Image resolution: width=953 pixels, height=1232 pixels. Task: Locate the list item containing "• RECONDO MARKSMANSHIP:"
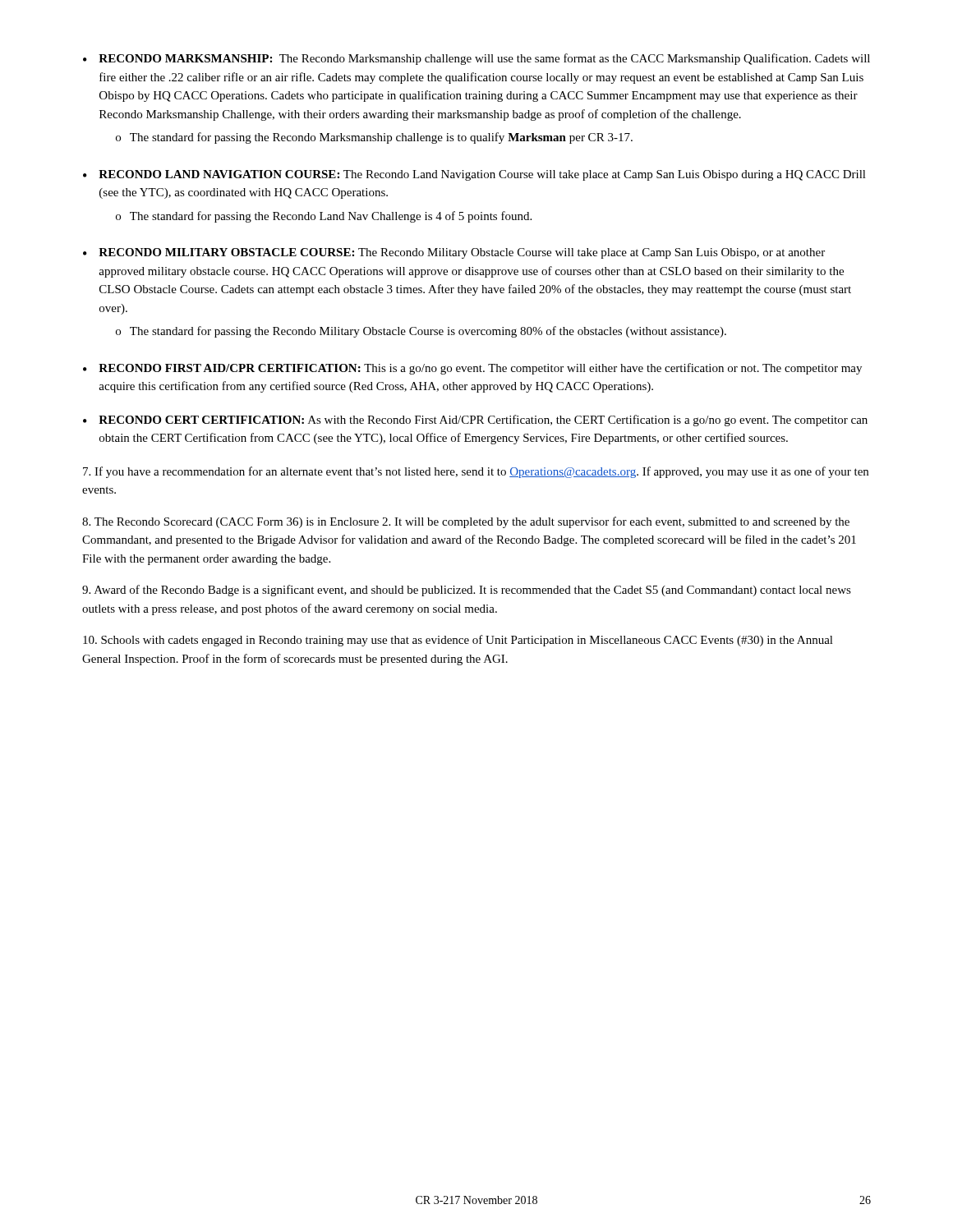476,100
